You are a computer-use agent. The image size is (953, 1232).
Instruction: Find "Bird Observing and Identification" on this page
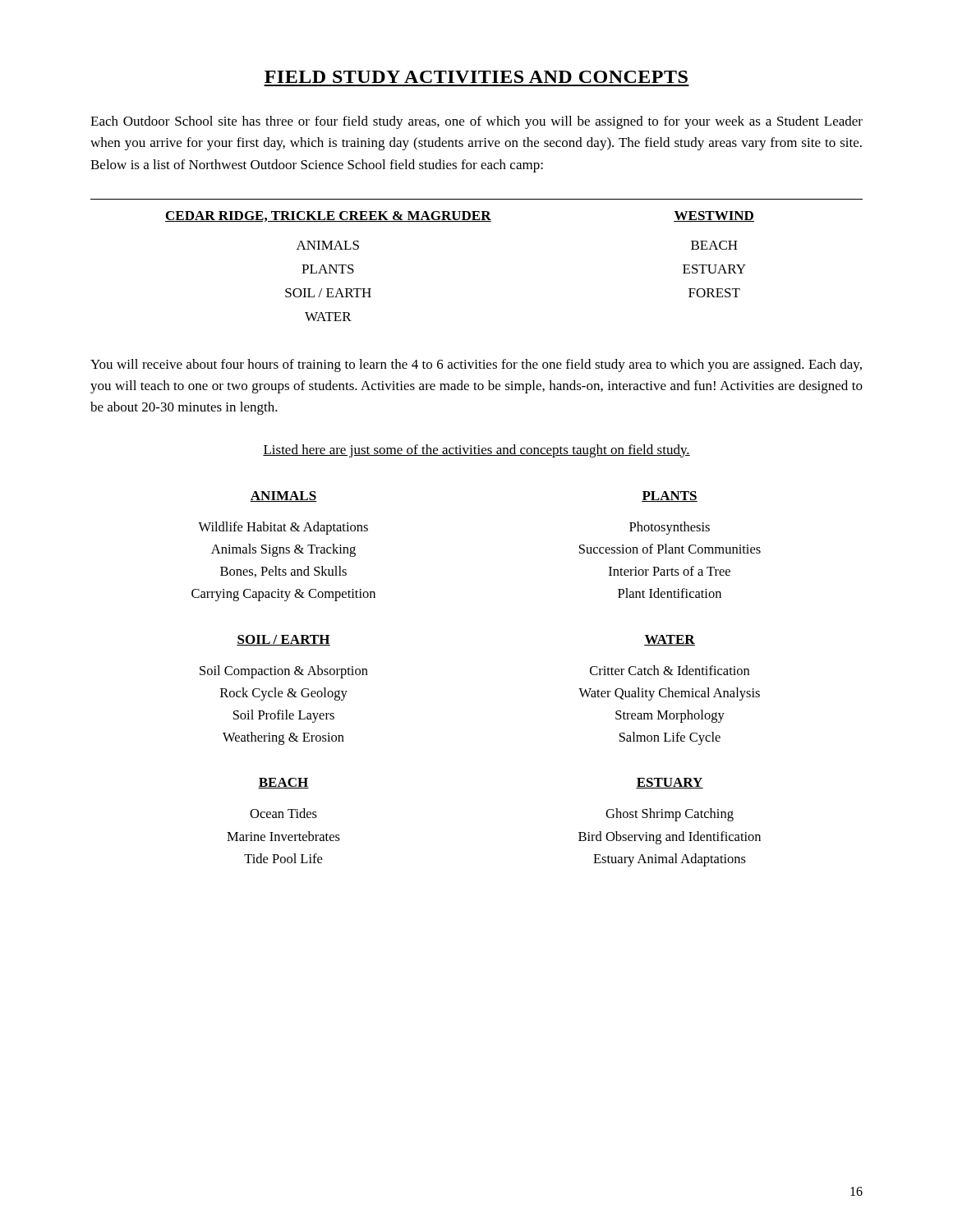tap(670, 836)
